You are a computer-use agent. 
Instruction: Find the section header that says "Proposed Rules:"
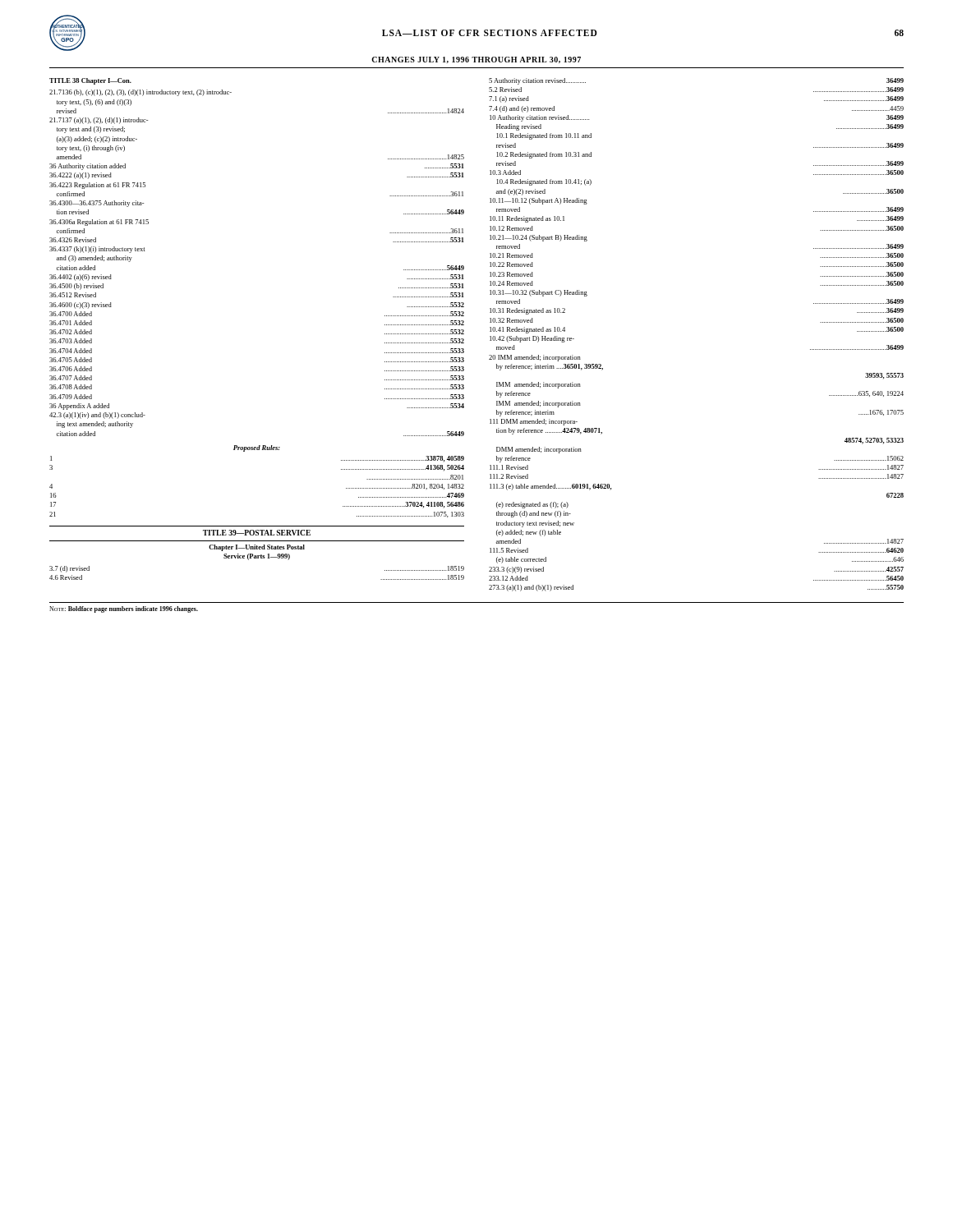coord(257,447)
